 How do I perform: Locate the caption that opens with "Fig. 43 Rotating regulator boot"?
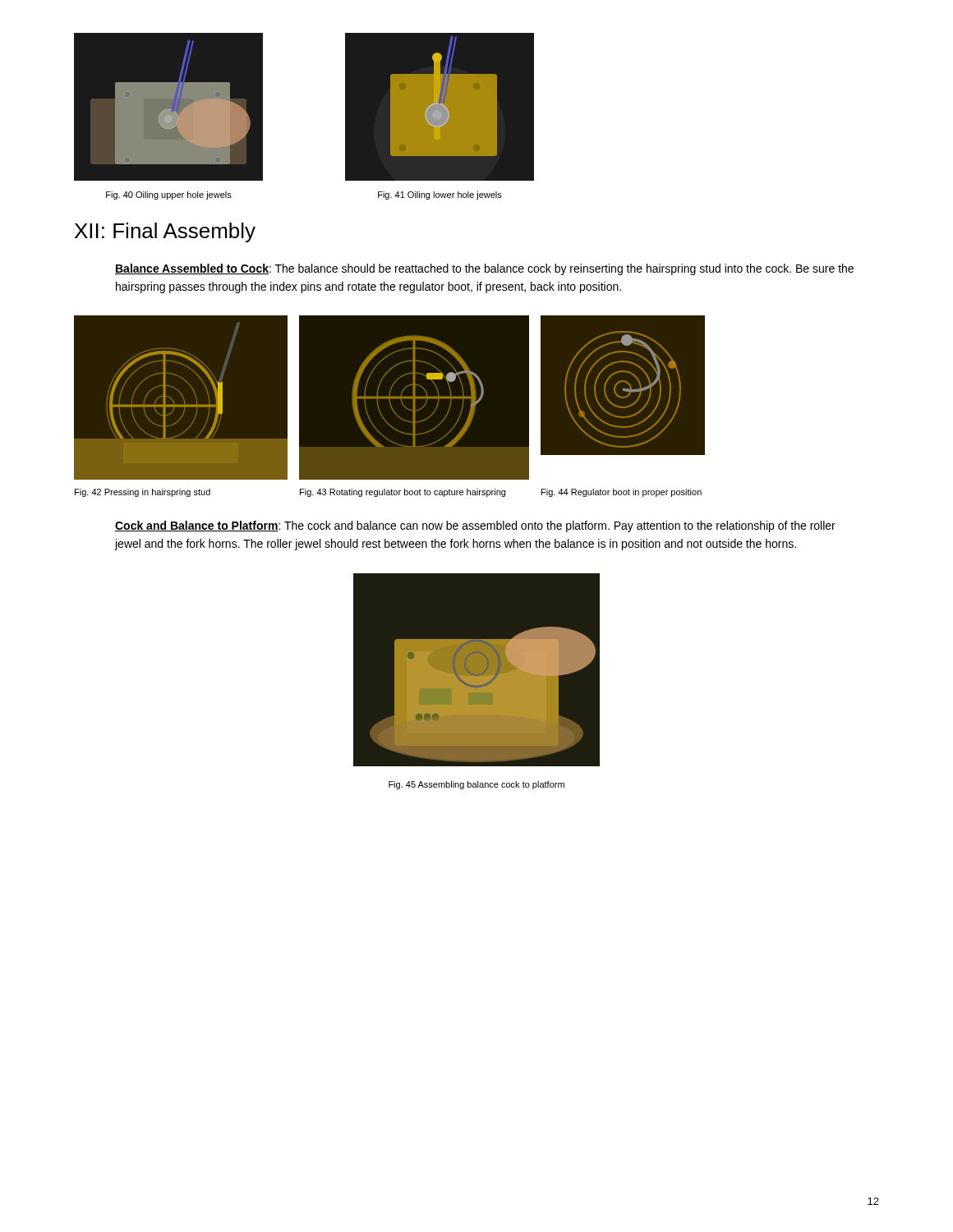pyautogui.click(x=403, y=492)
